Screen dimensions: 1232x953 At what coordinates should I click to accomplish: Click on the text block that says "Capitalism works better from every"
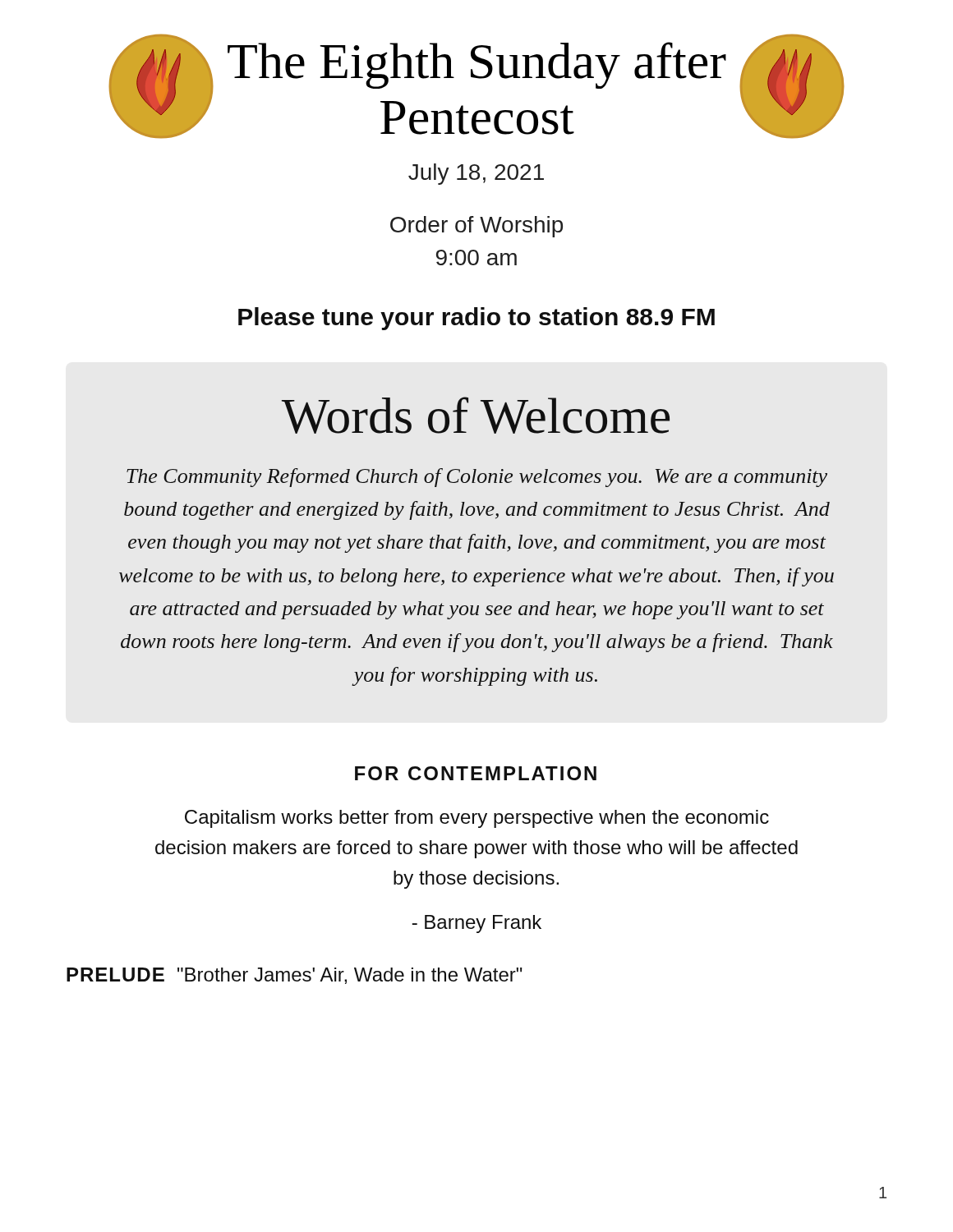(476, 847)
